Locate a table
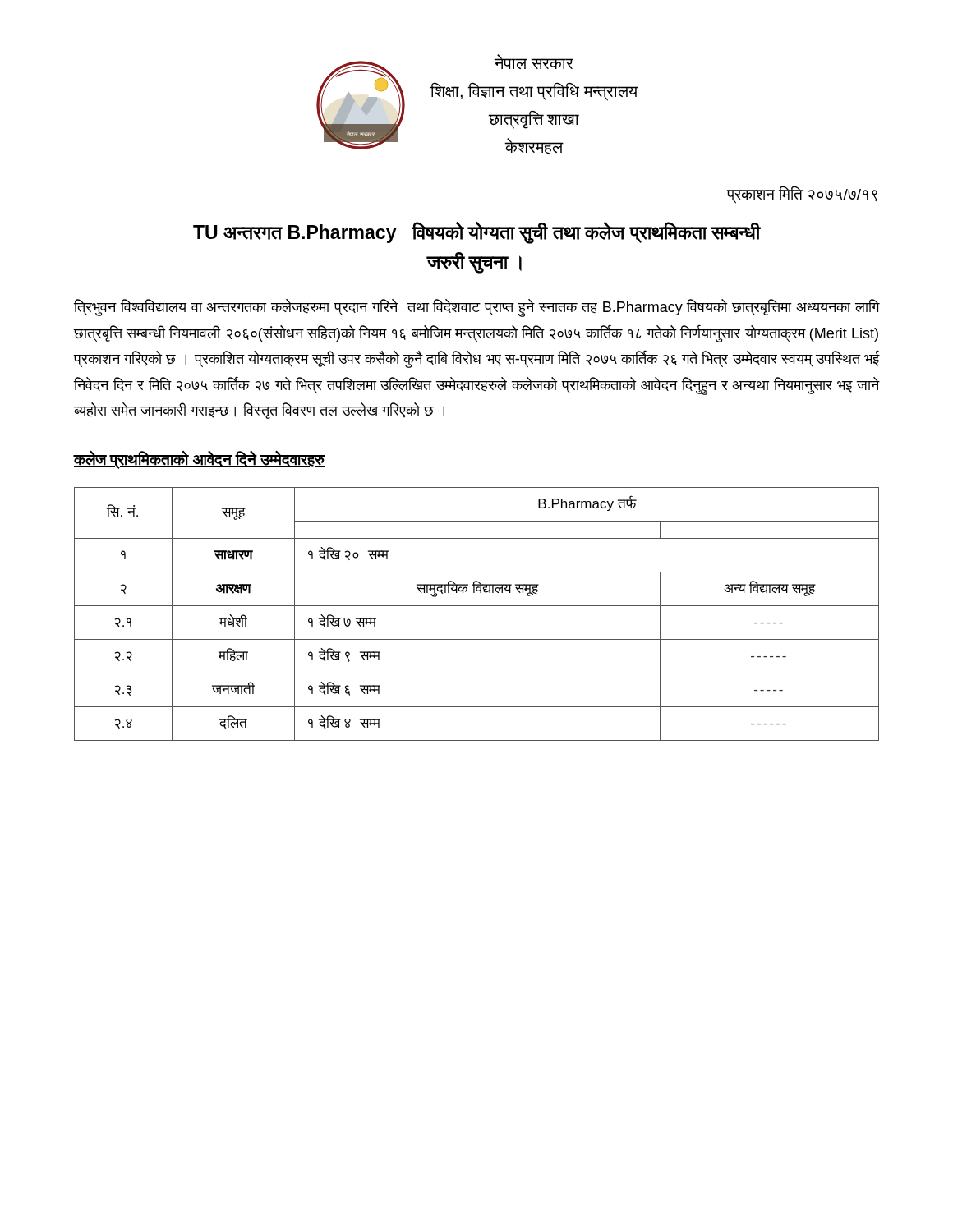953x1232 pixels. (x=476, y=614)
